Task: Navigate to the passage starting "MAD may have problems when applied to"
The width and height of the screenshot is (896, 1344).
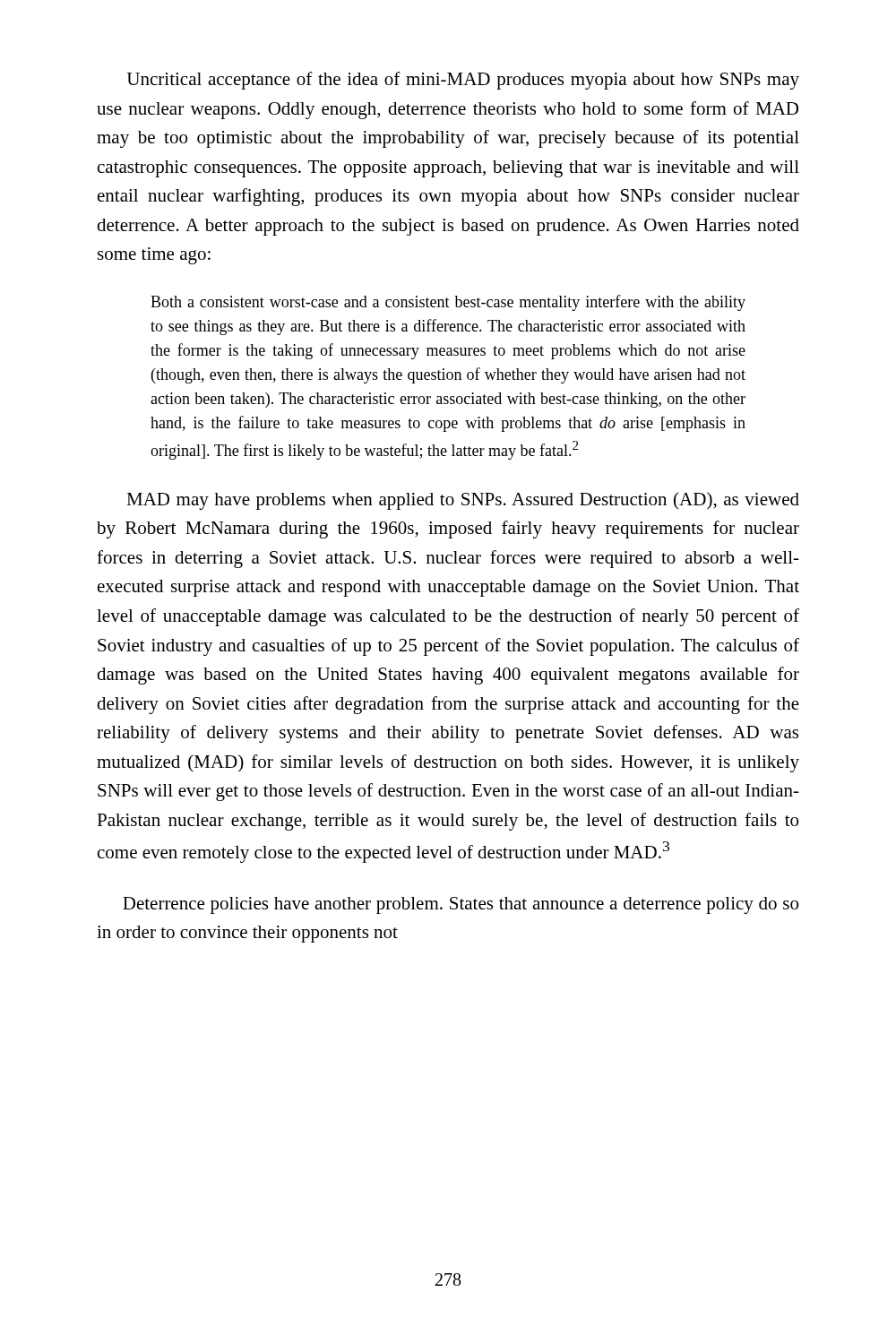Action: (448, 676)
